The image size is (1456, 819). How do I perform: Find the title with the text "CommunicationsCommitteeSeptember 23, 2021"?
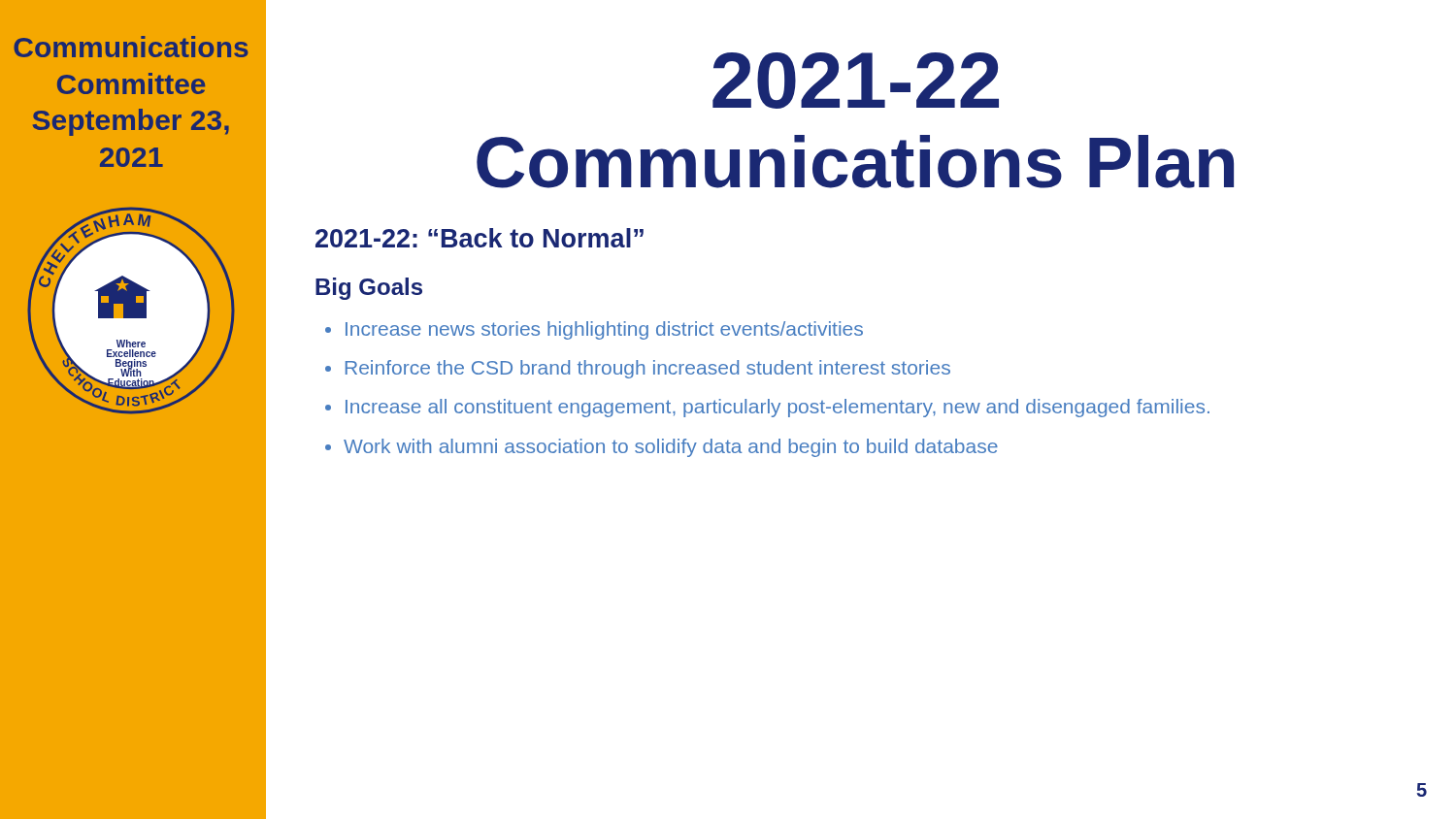pos(131,102)
